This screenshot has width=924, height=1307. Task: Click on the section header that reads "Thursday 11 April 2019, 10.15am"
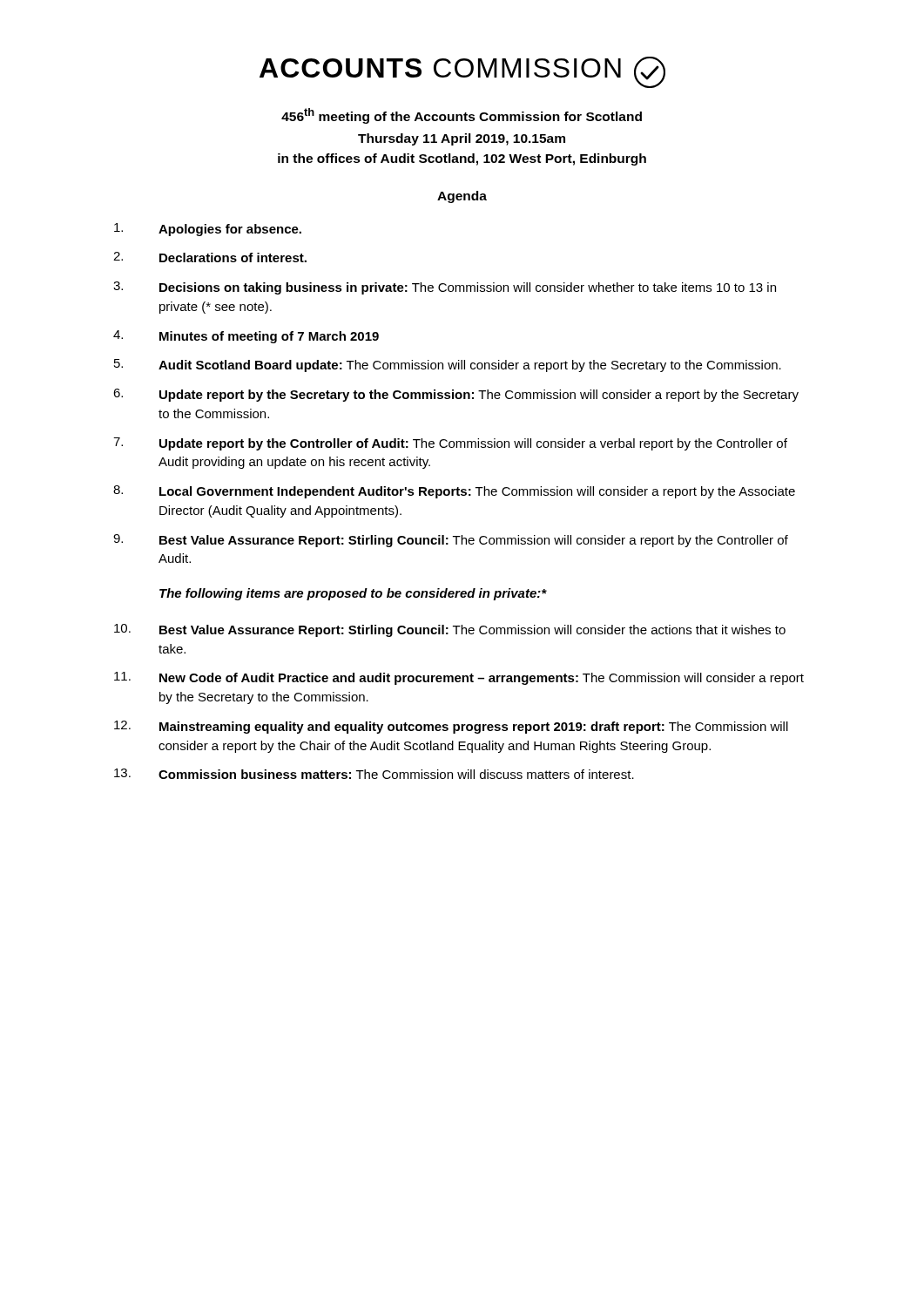coord(462,148)
